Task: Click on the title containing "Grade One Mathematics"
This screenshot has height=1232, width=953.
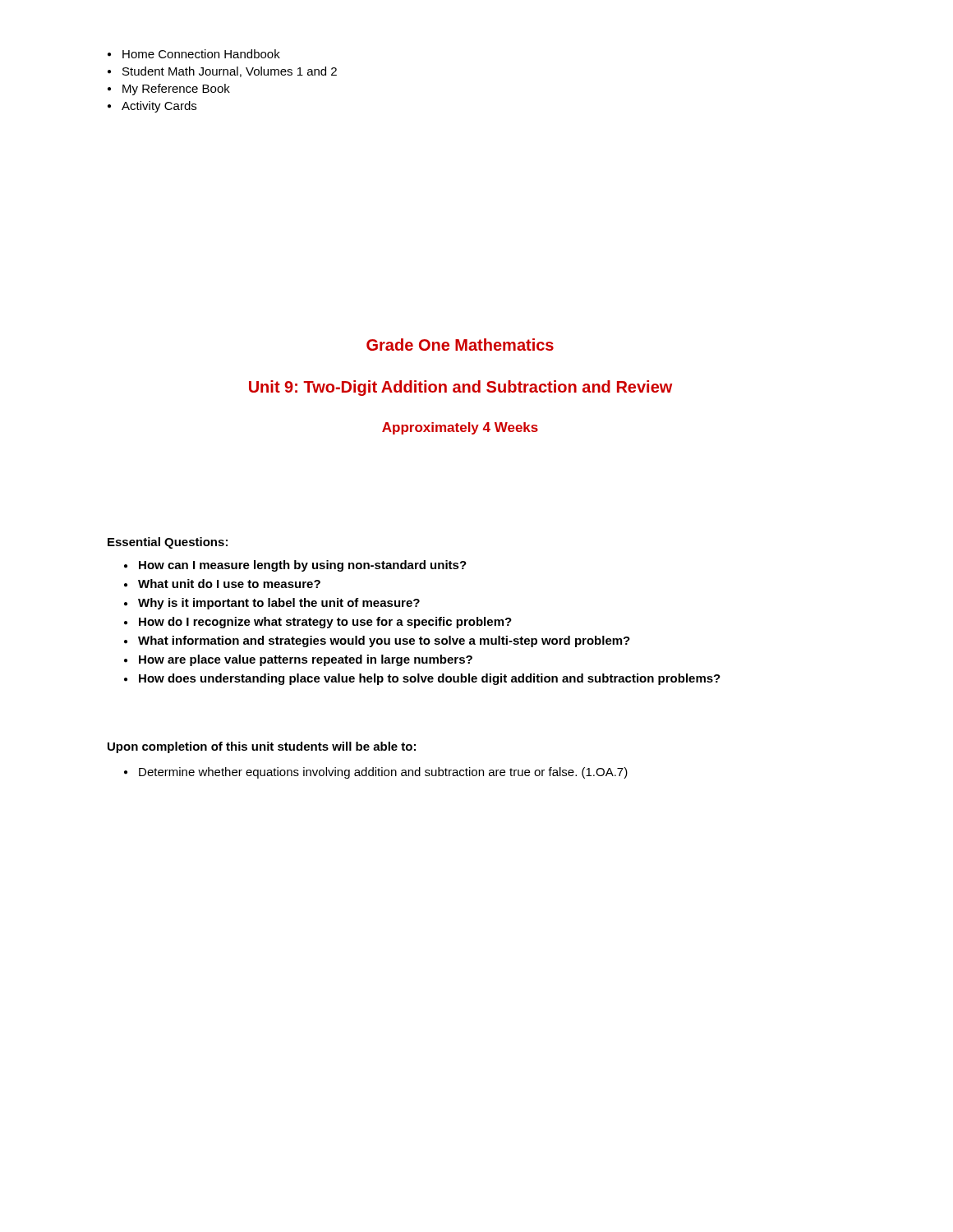Action: click(x=460, y=345)
